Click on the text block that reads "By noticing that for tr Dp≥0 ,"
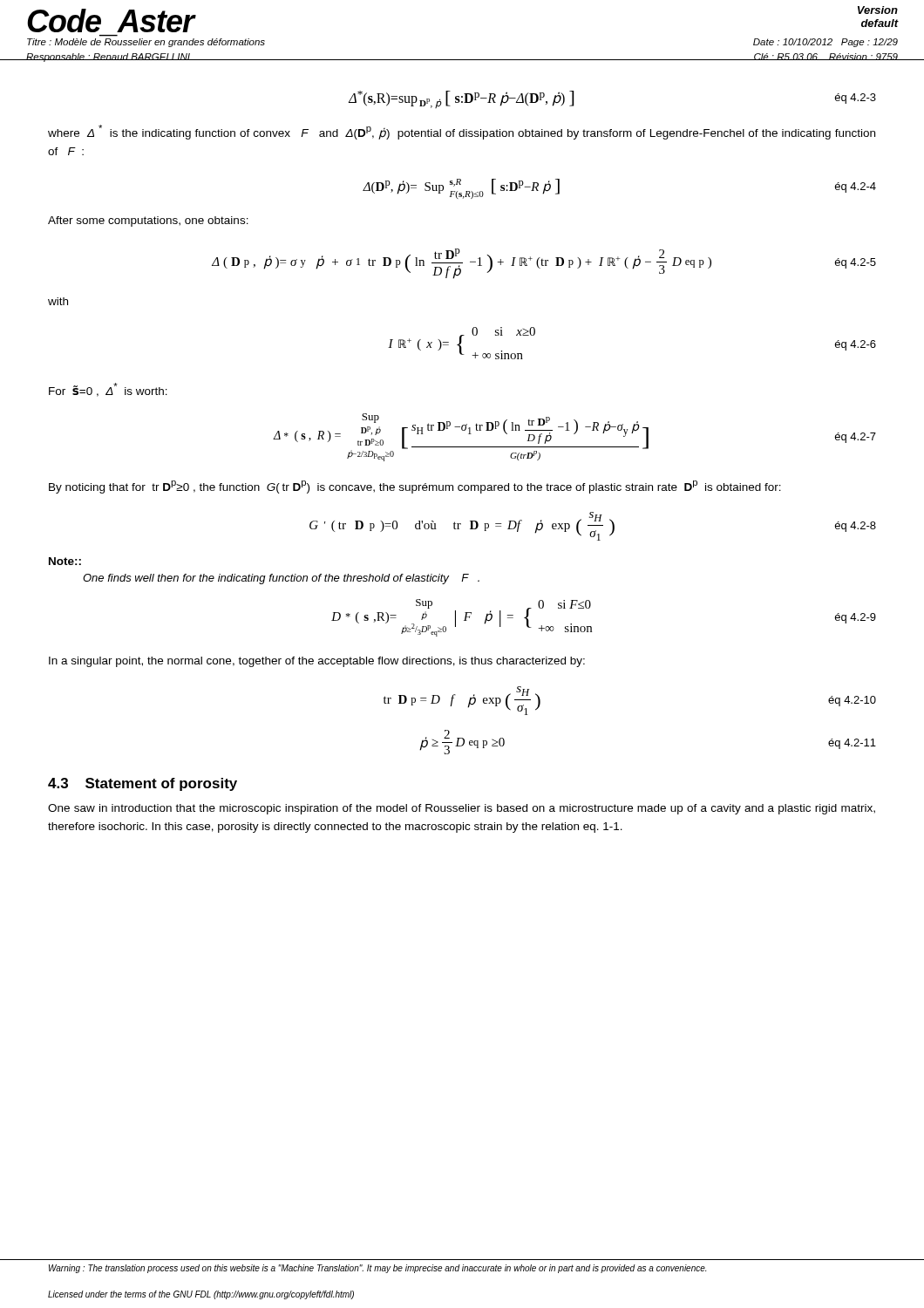Image resolution: width=924 pixels, height=1308 pixels. click(415, 485)
